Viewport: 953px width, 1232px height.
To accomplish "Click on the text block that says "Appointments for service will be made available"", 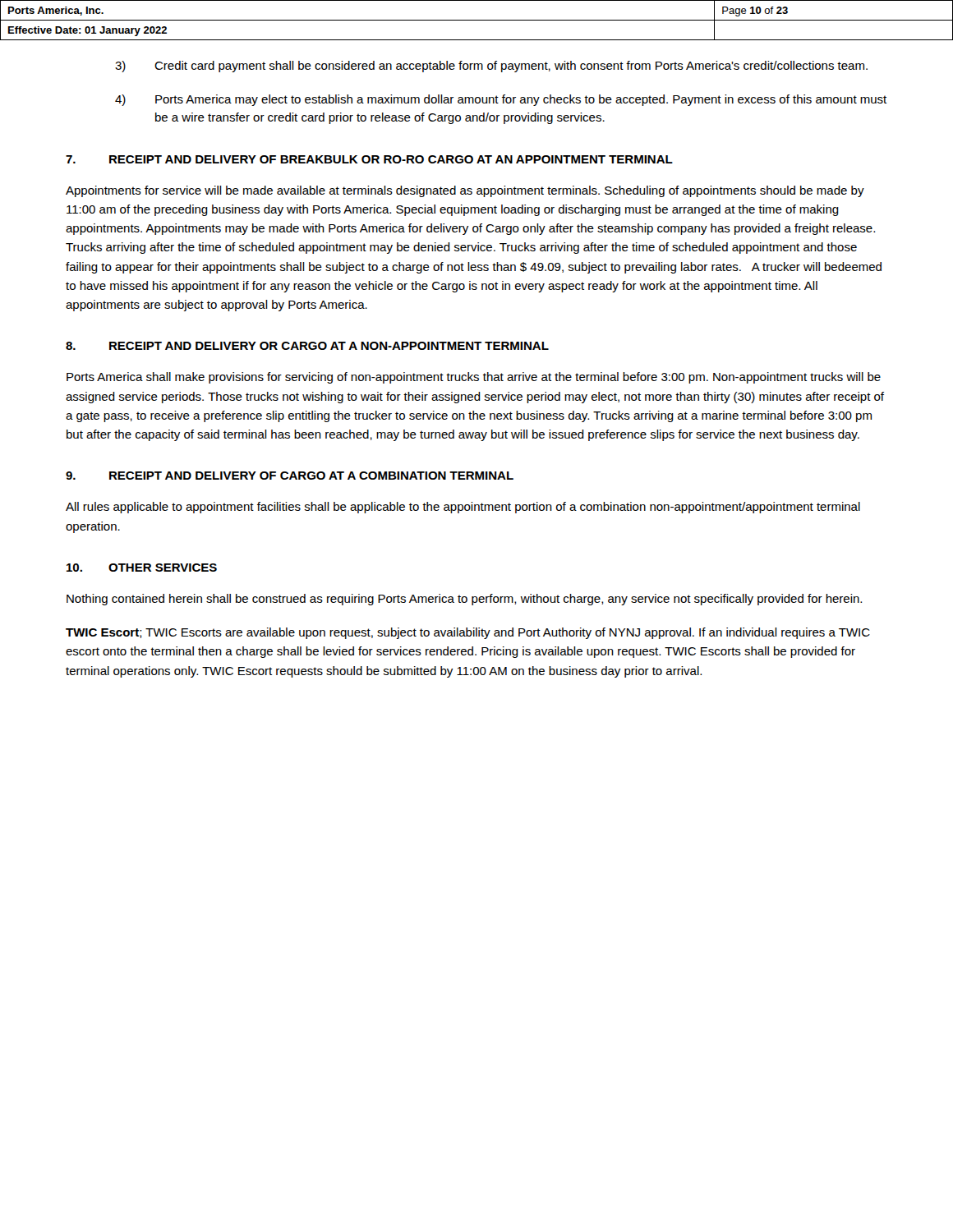I will [x=474, y=247].
